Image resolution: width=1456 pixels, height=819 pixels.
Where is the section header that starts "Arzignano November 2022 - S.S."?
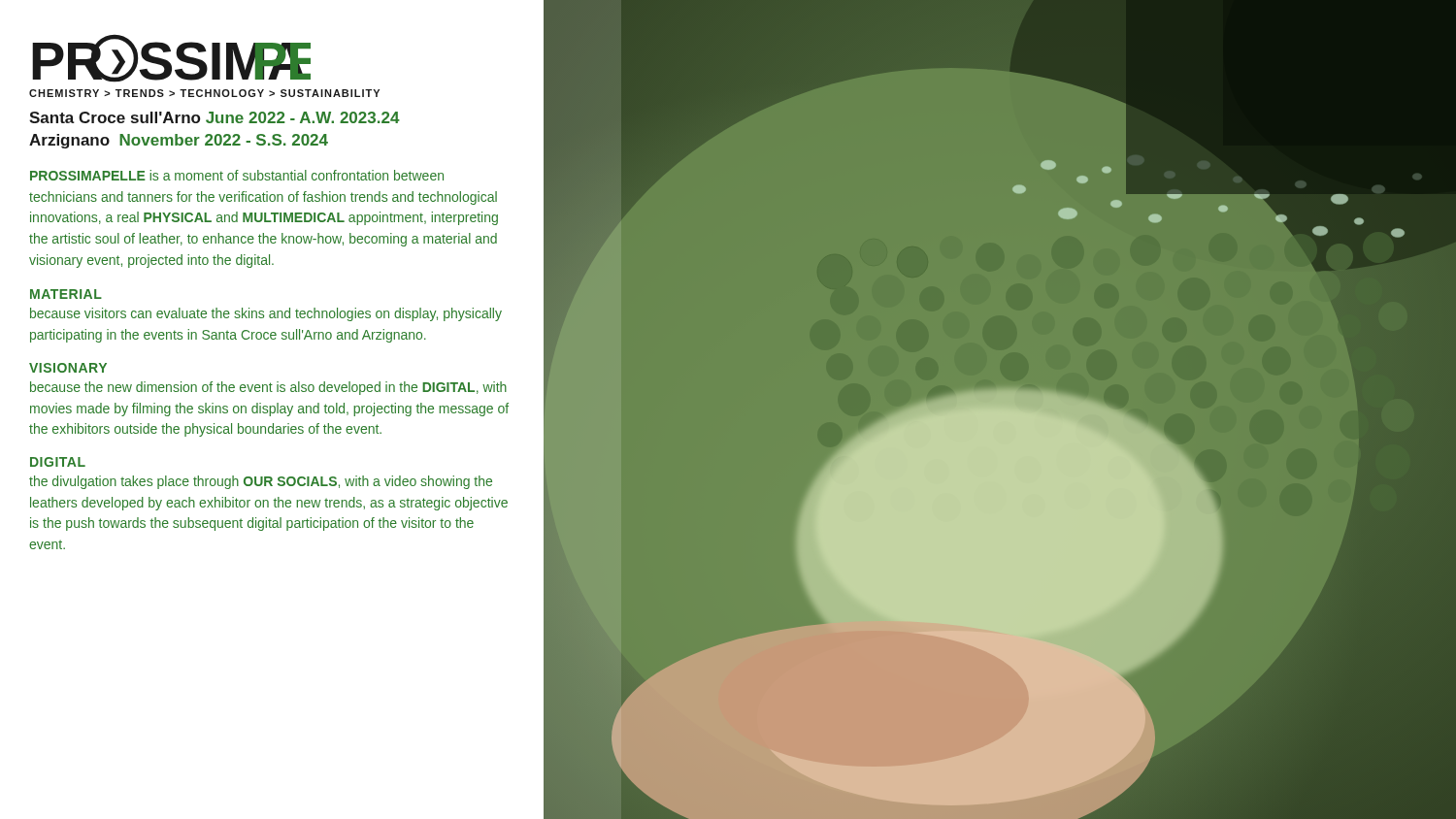179,140
